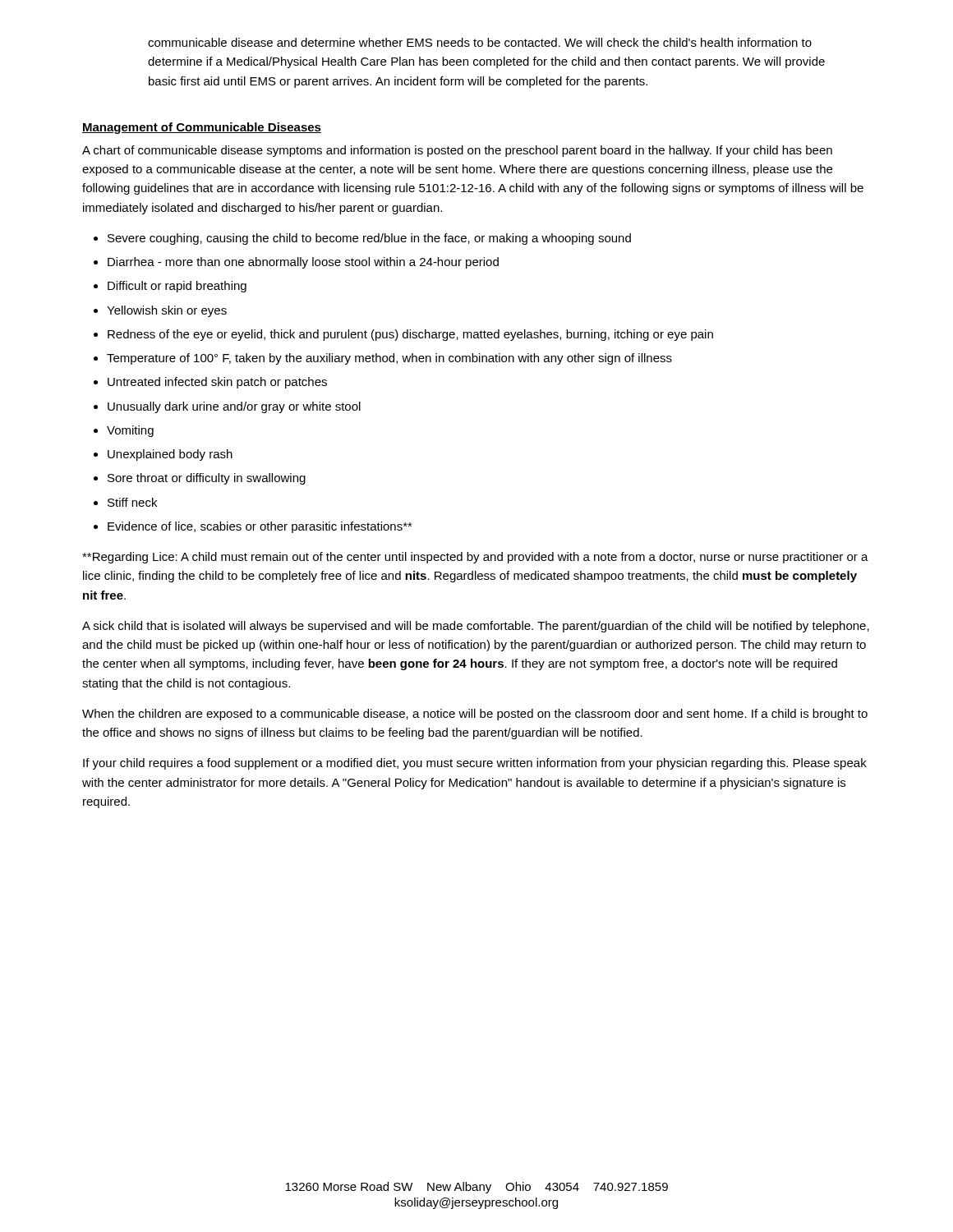Click on the element starting "Regarding Lice: A child must"
The width and height of the screenshot is (953, 1232).
pos(476,576)
